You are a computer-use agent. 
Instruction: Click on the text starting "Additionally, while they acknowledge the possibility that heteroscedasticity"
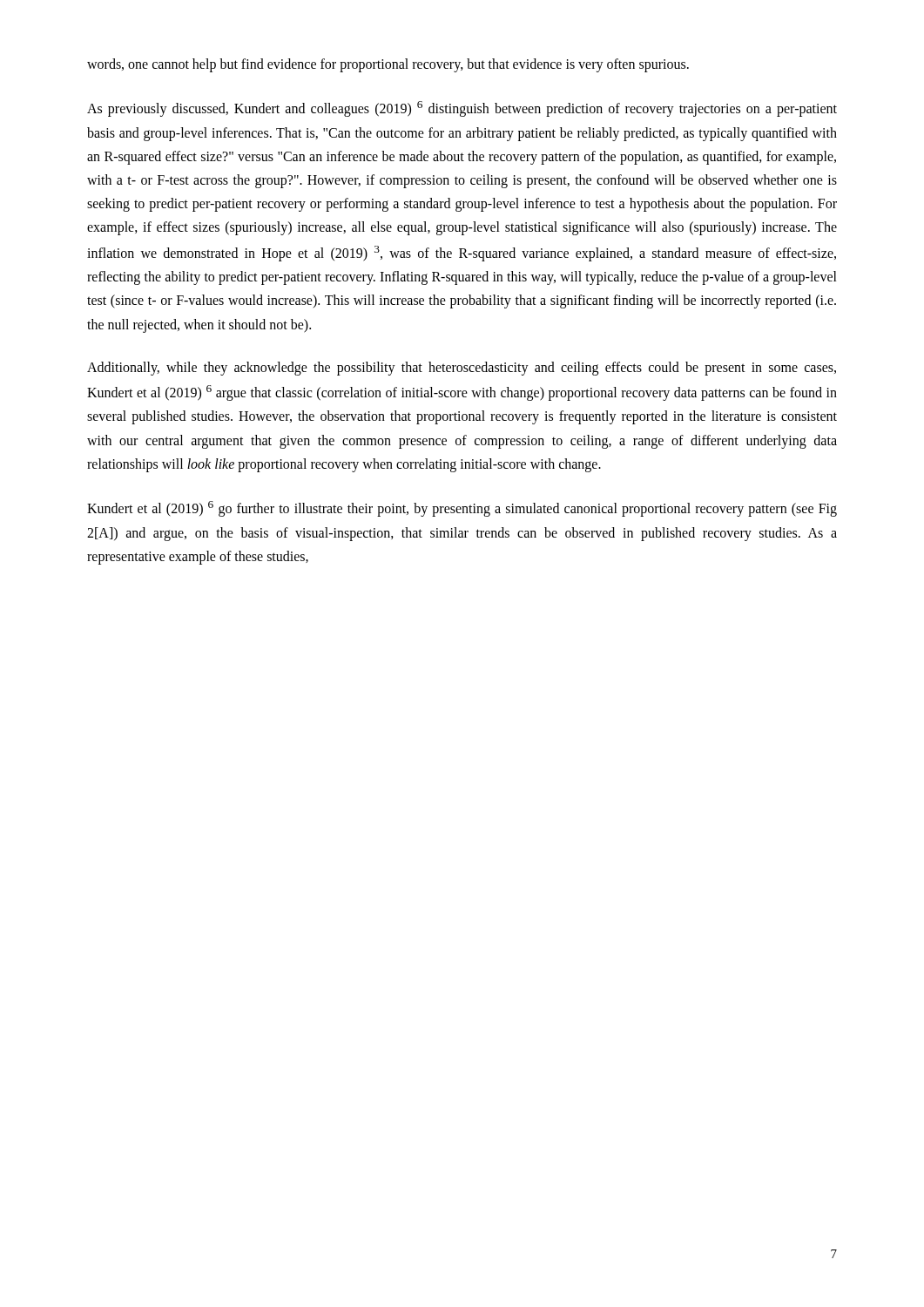click(462, 415)
